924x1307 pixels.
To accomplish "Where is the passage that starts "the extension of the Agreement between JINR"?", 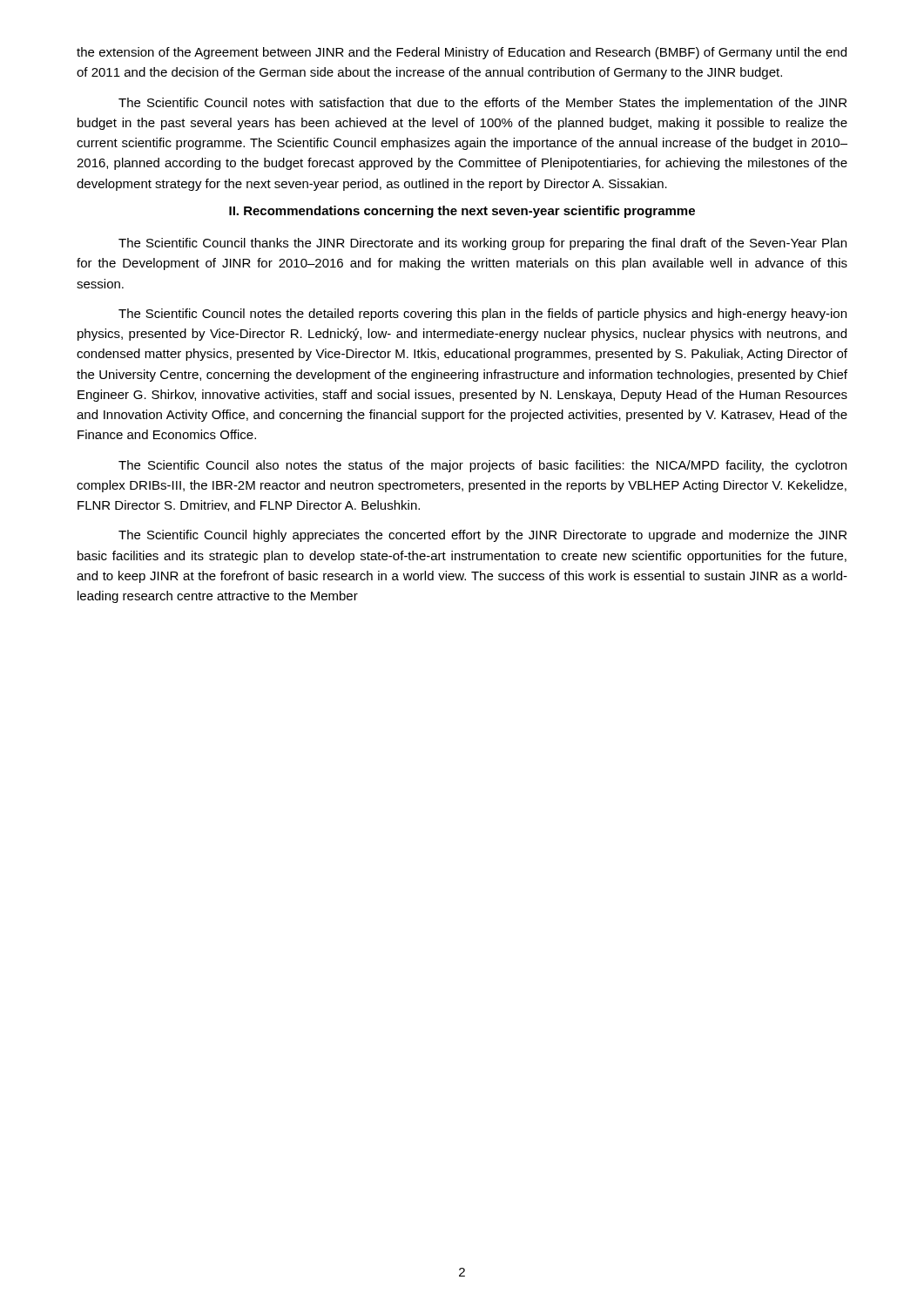I will pos(462,62).
